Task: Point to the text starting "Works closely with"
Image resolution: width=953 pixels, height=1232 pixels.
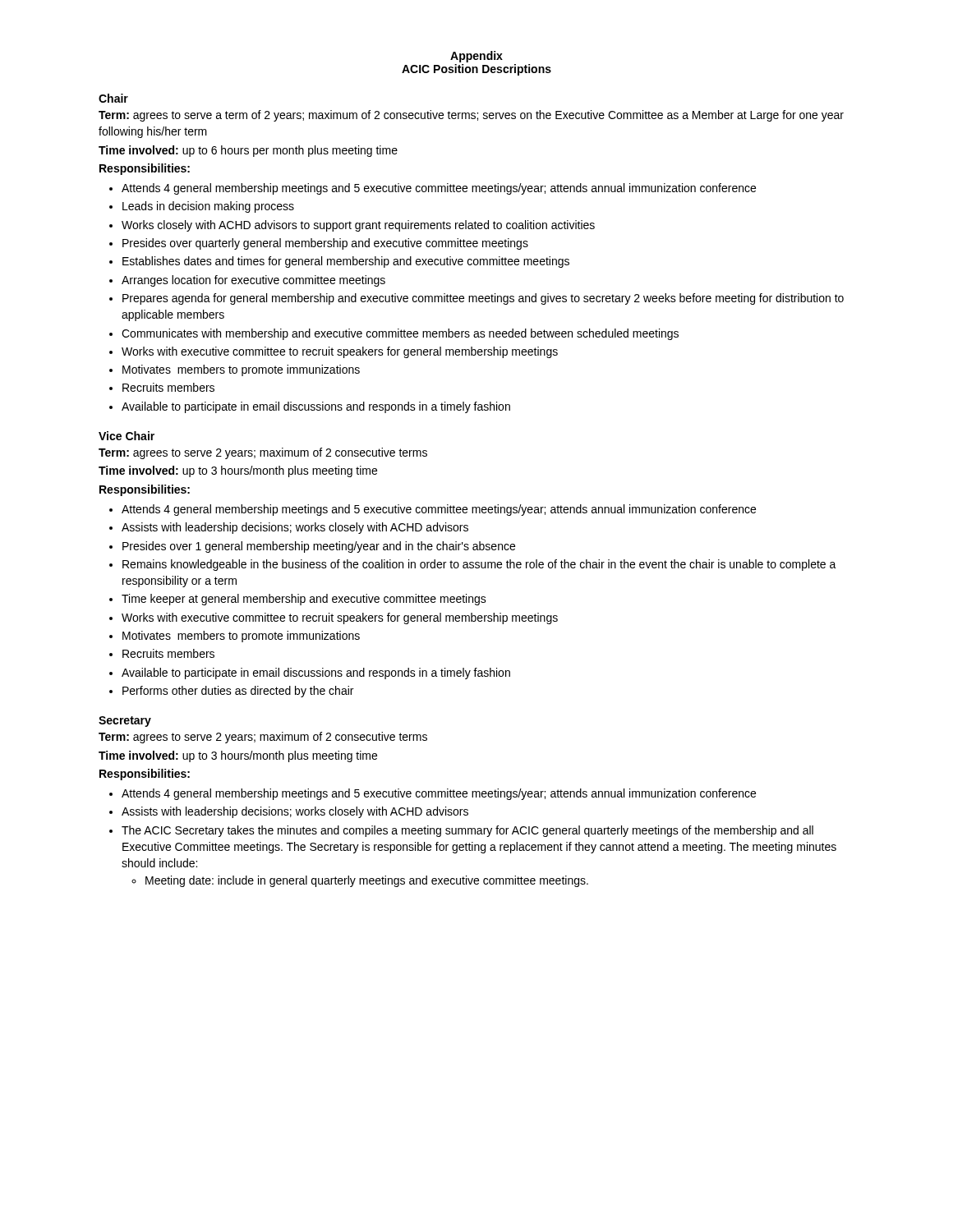Action: click(x=358, y=225)
